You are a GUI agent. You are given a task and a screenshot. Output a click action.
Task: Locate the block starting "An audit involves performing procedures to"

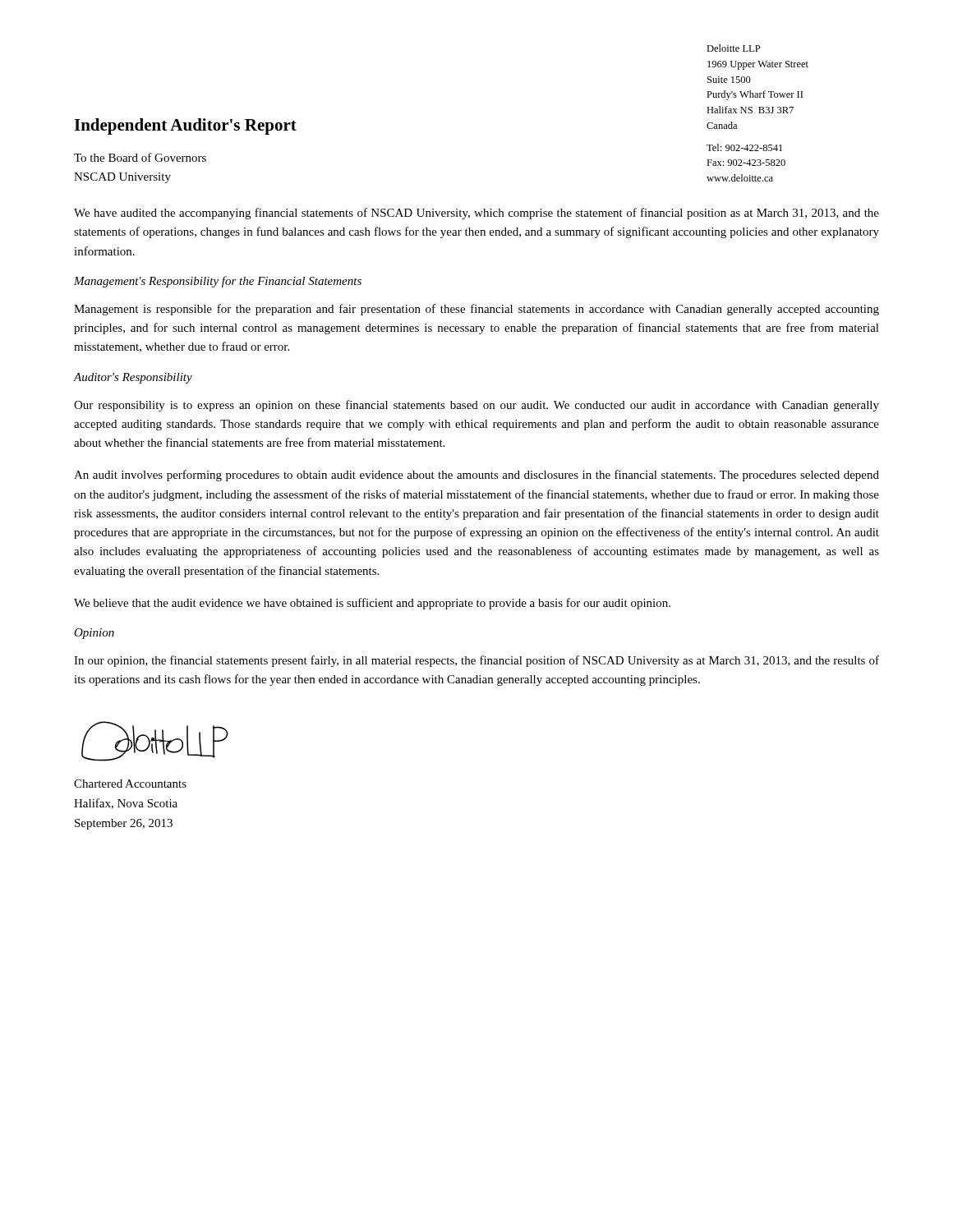point(476,523)
